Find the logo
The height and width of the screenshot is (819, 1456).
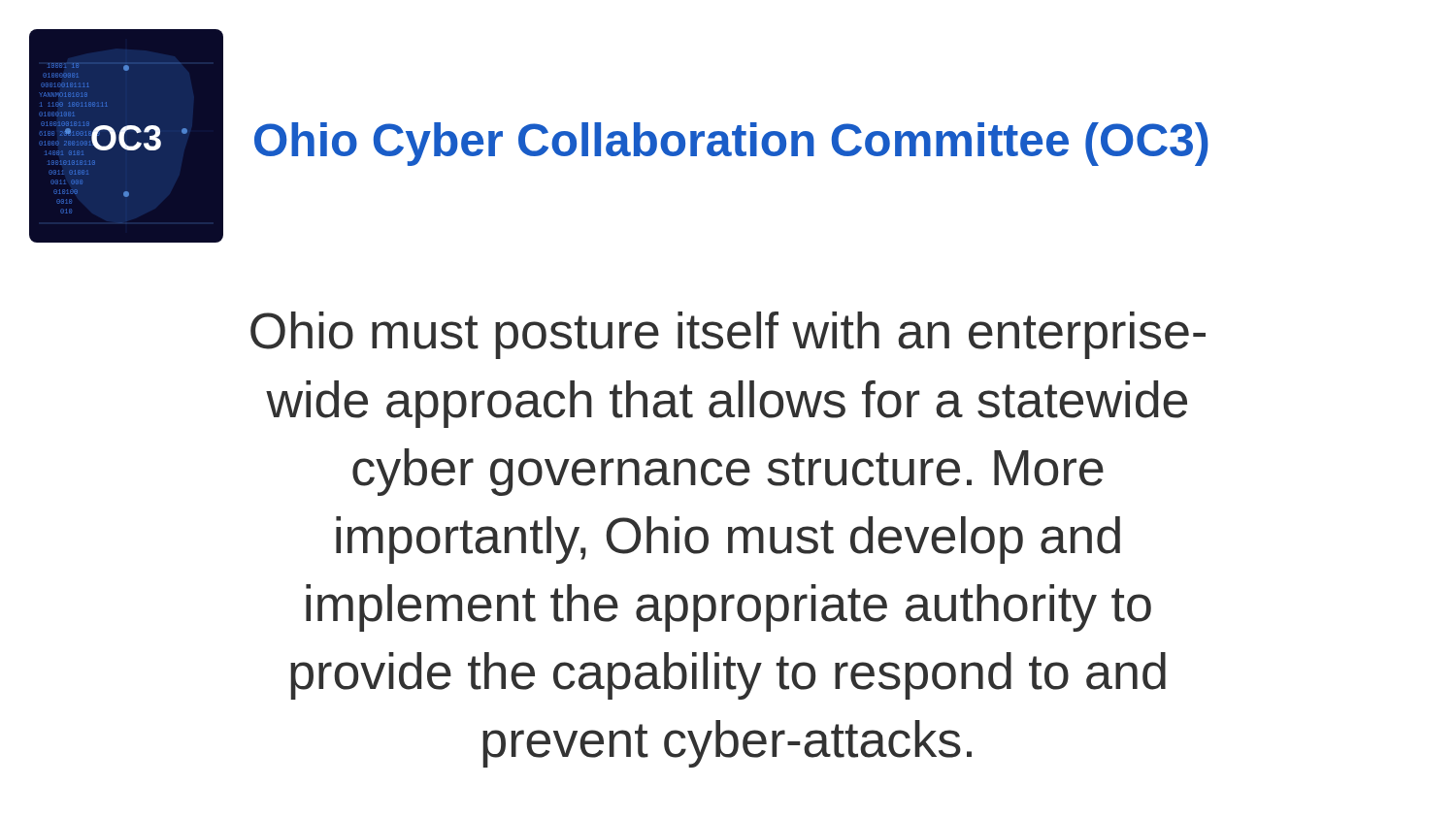coord(126,136)
